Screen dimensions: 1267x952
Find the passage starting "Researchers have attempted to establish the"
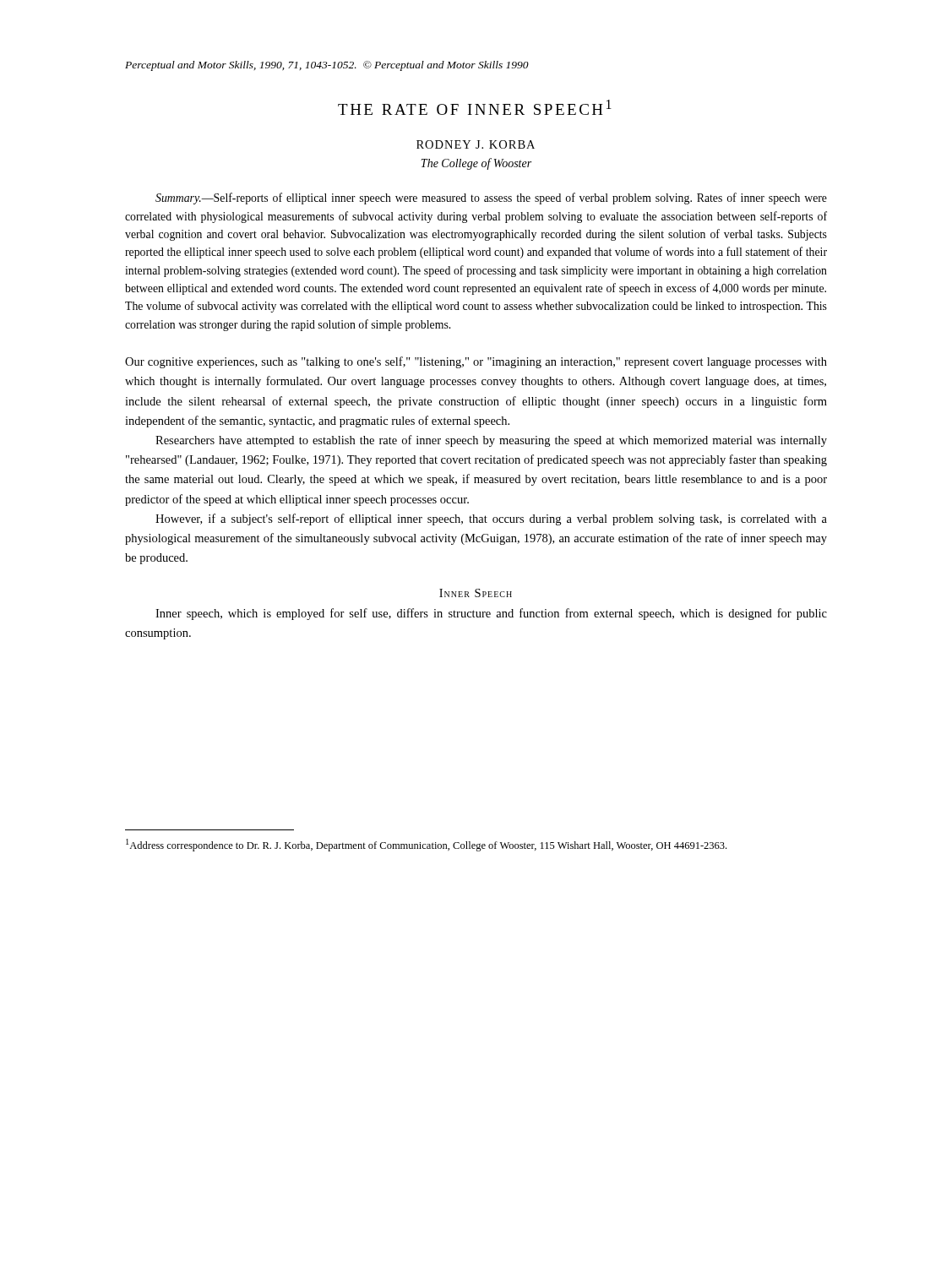[476, 469]
